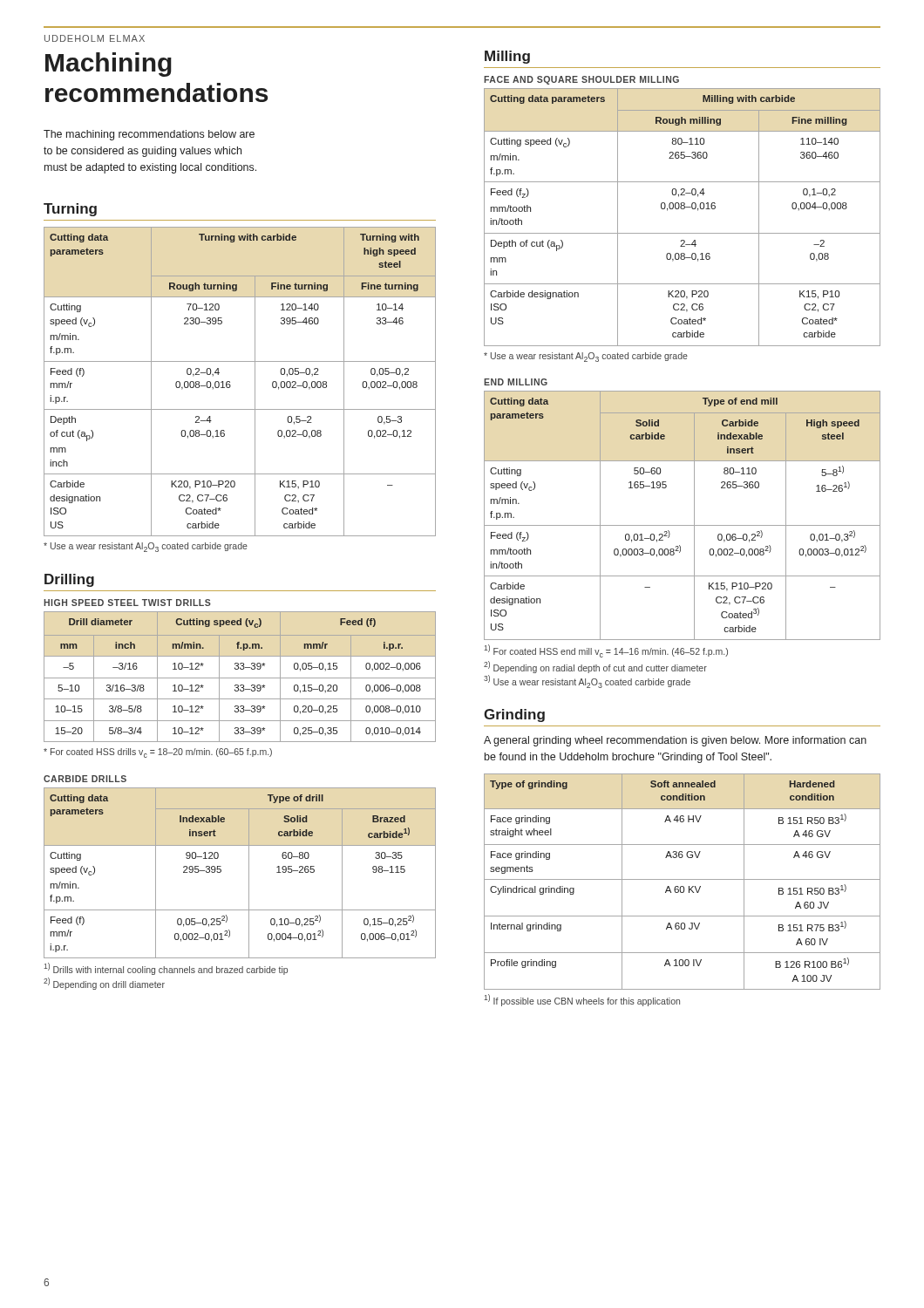Find the block on this page that starts "1) Drills with"

pyautogui.click(x=166, y=976)
